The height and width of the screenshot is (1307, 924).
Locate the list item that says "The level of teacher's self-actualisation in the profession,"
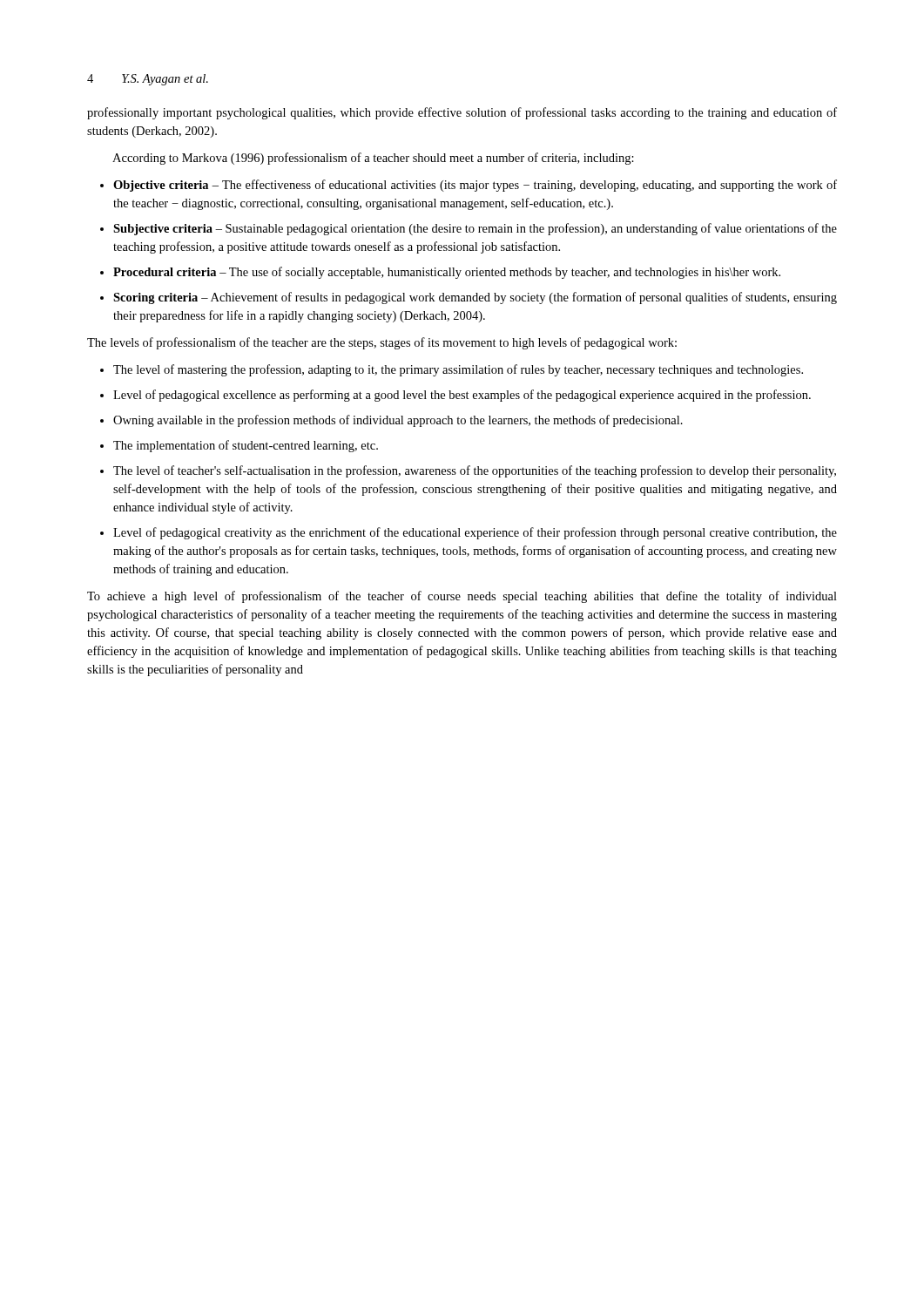[475, 489]
